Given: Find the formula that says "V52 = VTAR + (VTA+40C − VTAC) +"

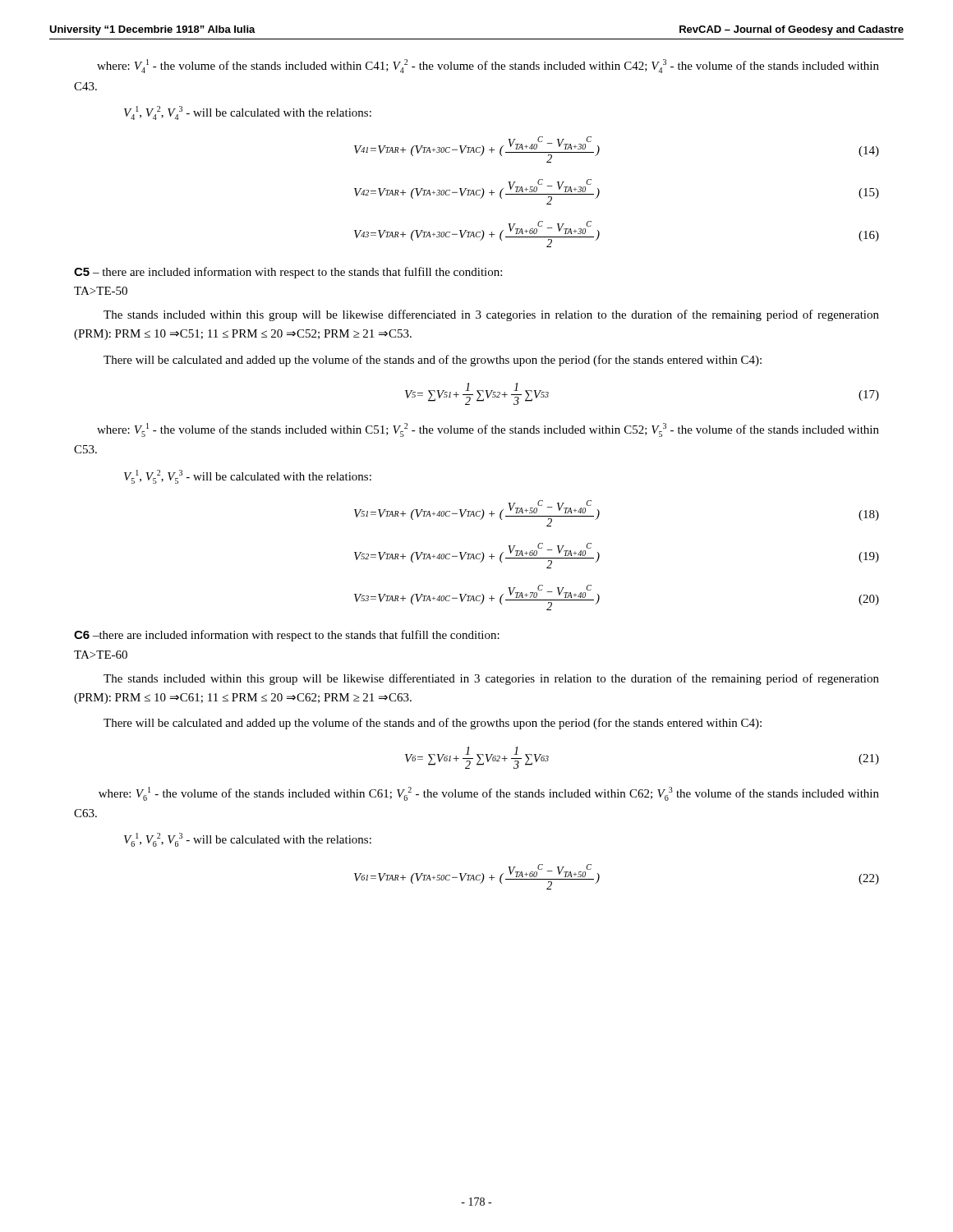Looking at the screenshot, I should [480, 555].
